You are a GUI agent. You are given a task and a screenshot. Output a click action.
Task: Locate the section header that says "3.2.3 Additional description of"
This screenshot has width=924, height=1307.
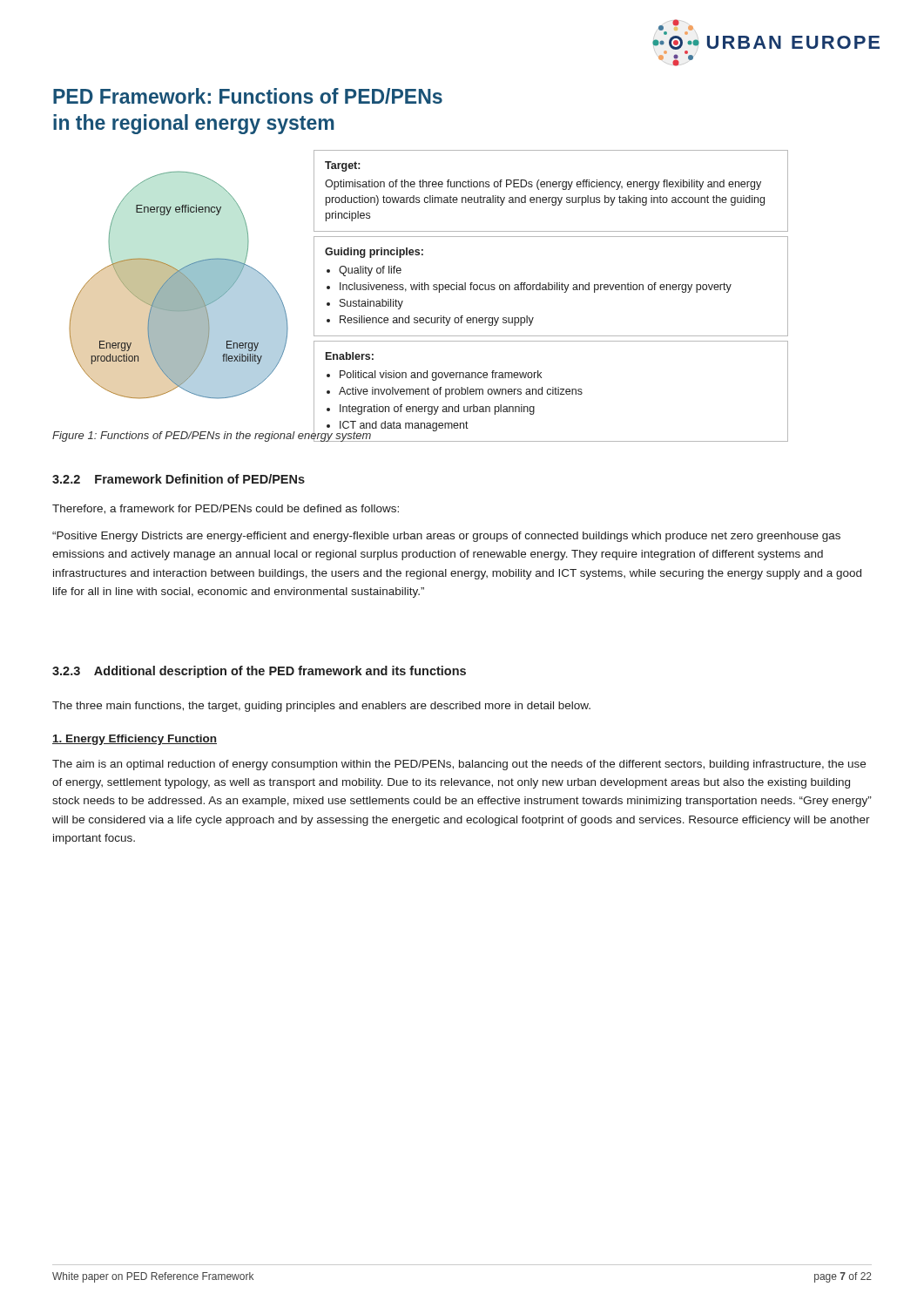tap(259, 671)
